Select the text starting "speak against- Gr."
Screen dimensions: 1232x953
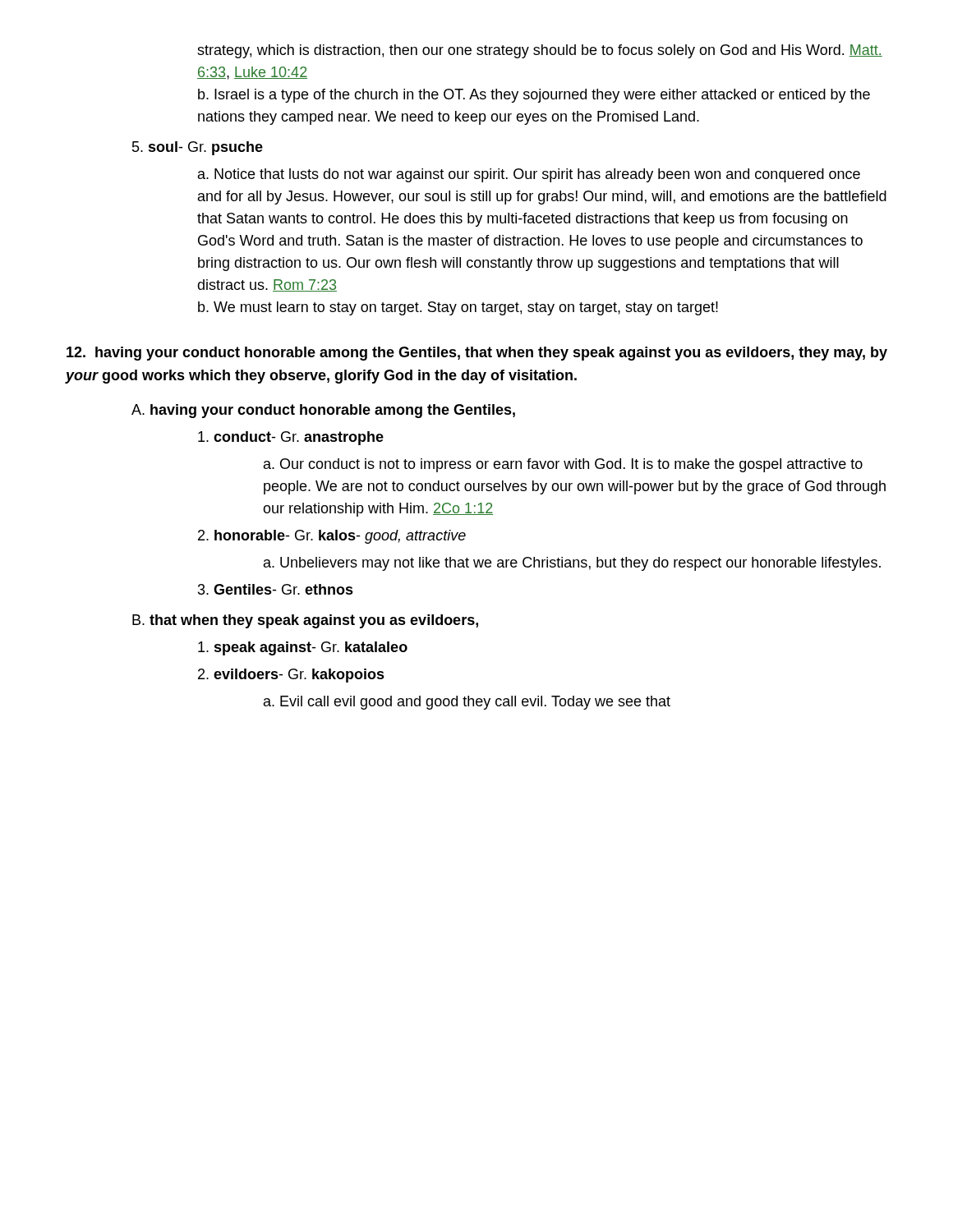coord(302,647)
